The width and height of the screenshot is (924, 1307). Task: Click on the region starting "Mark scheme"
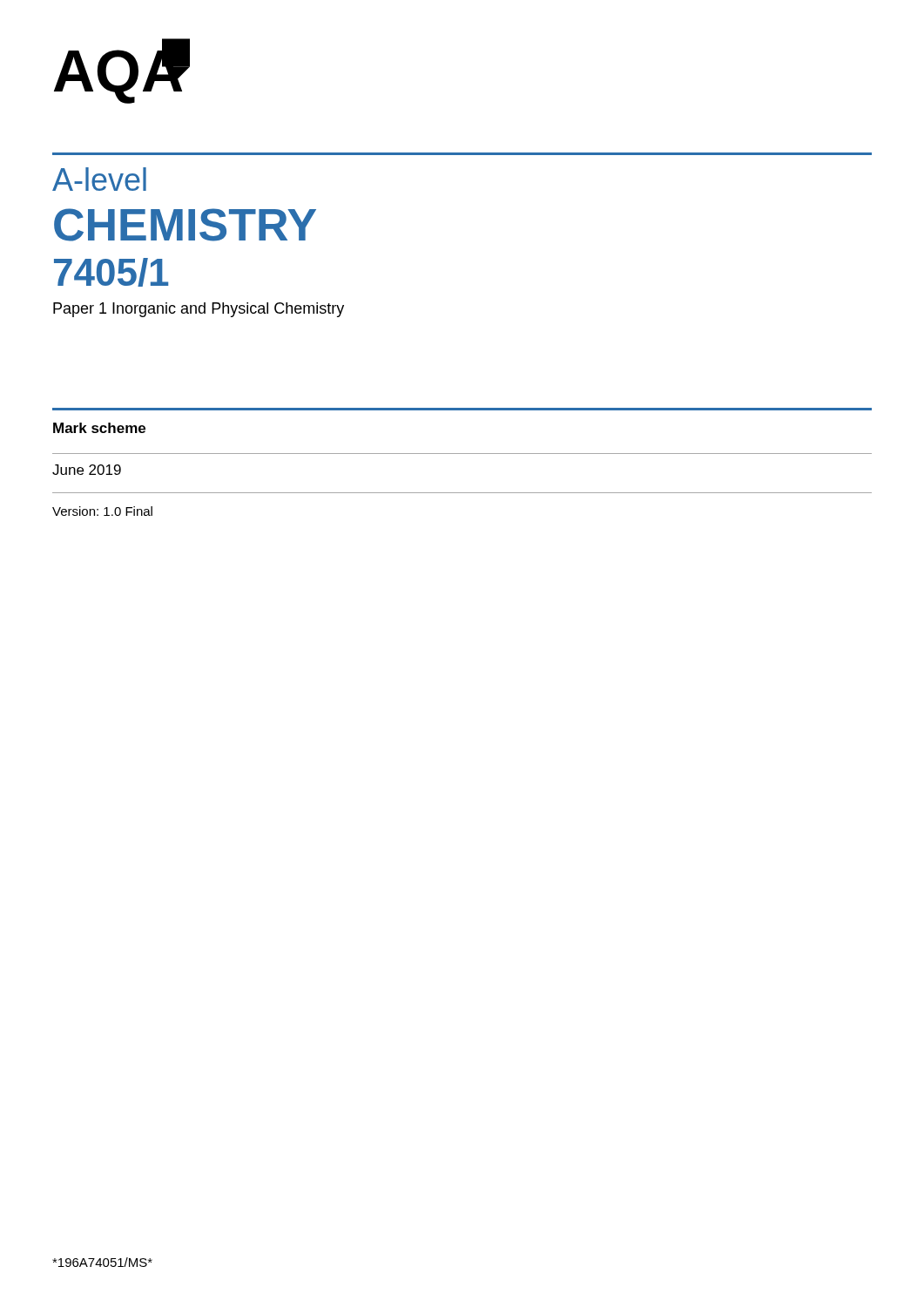click(x=99, y=428)
